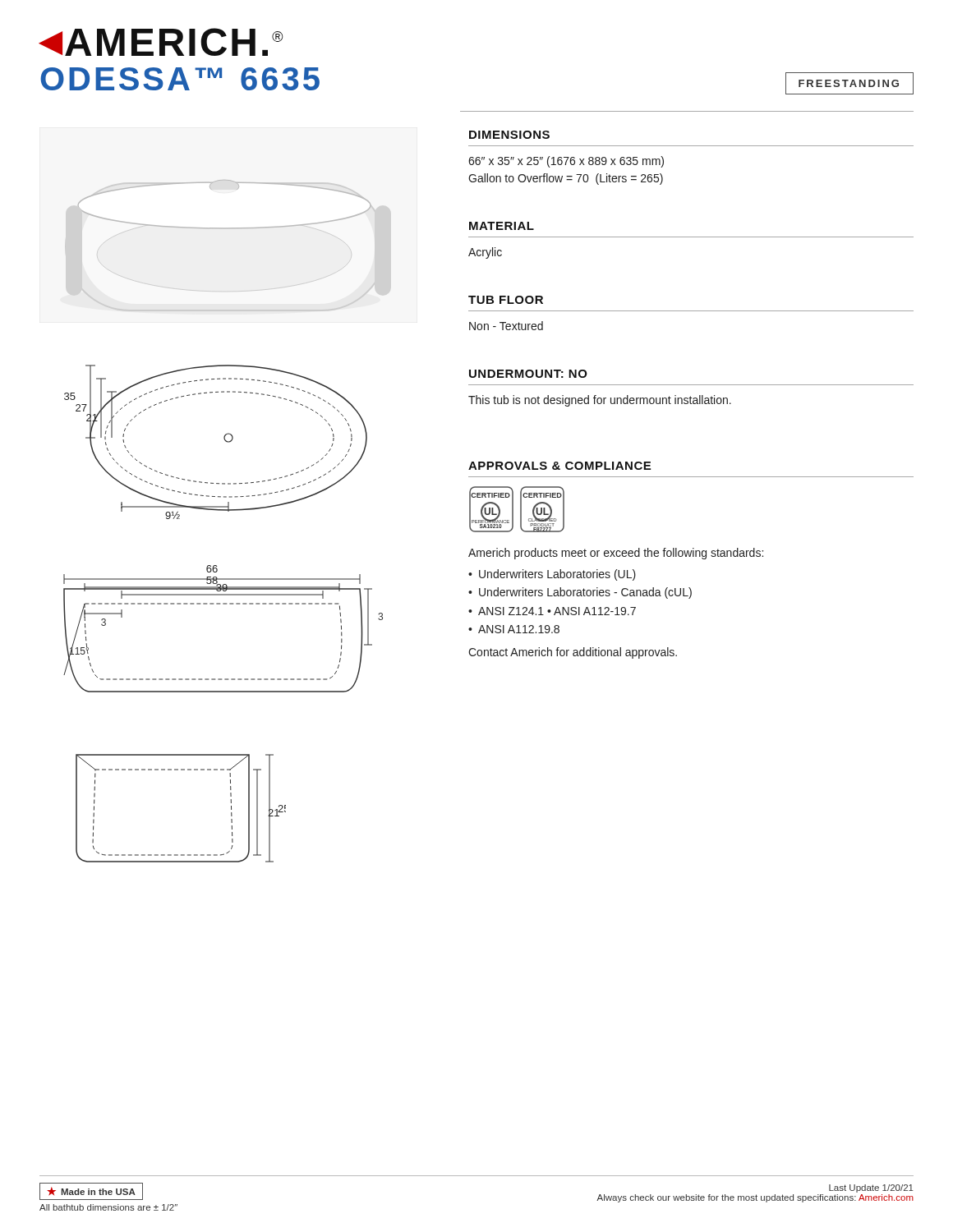Click where it says "ODESSA™ 6635"
The image size is (953, 1232).
[x=181, y=79]
